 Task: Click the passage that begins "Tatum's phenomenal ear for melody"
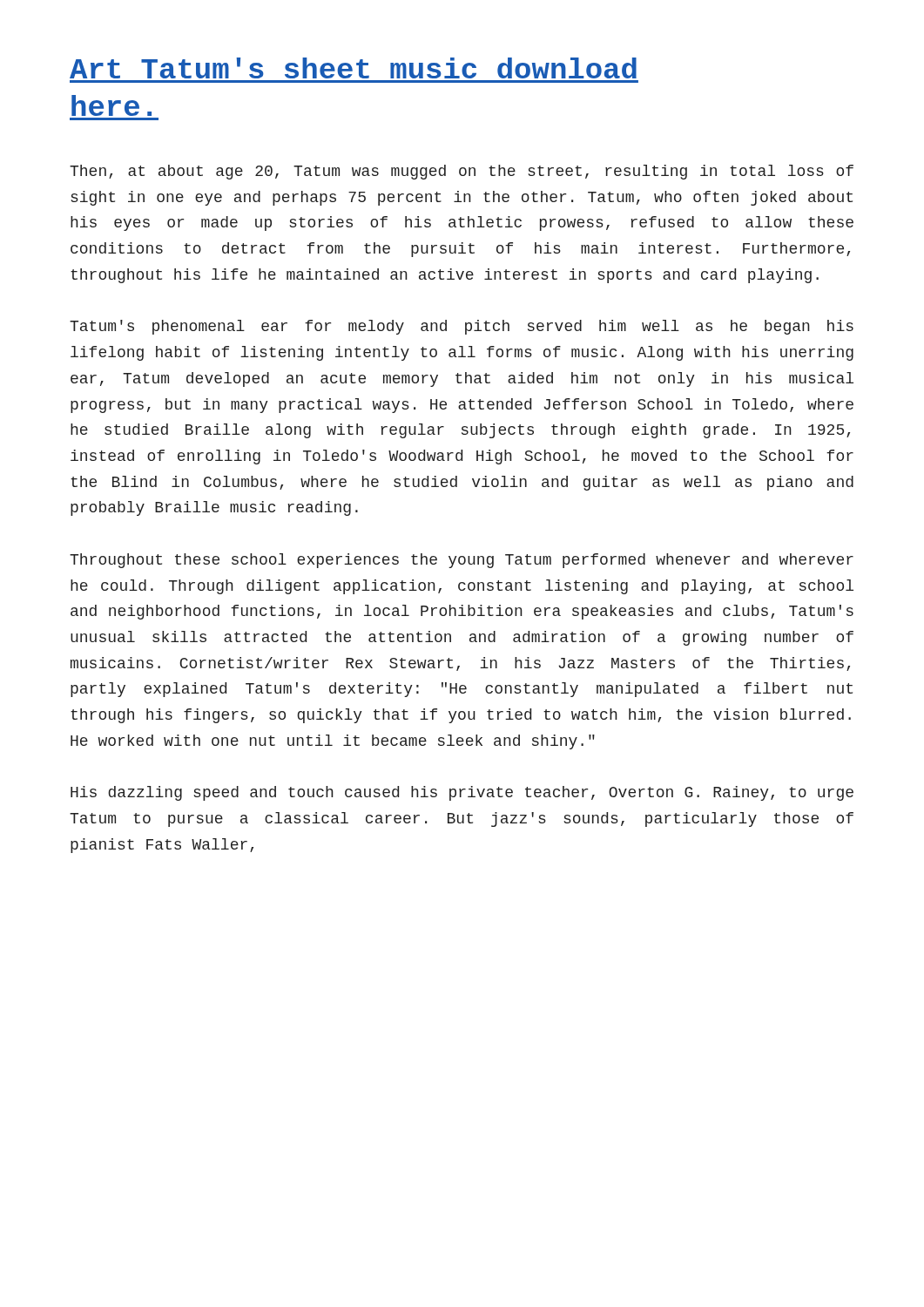pyautogui.click(x=462, y=418)
